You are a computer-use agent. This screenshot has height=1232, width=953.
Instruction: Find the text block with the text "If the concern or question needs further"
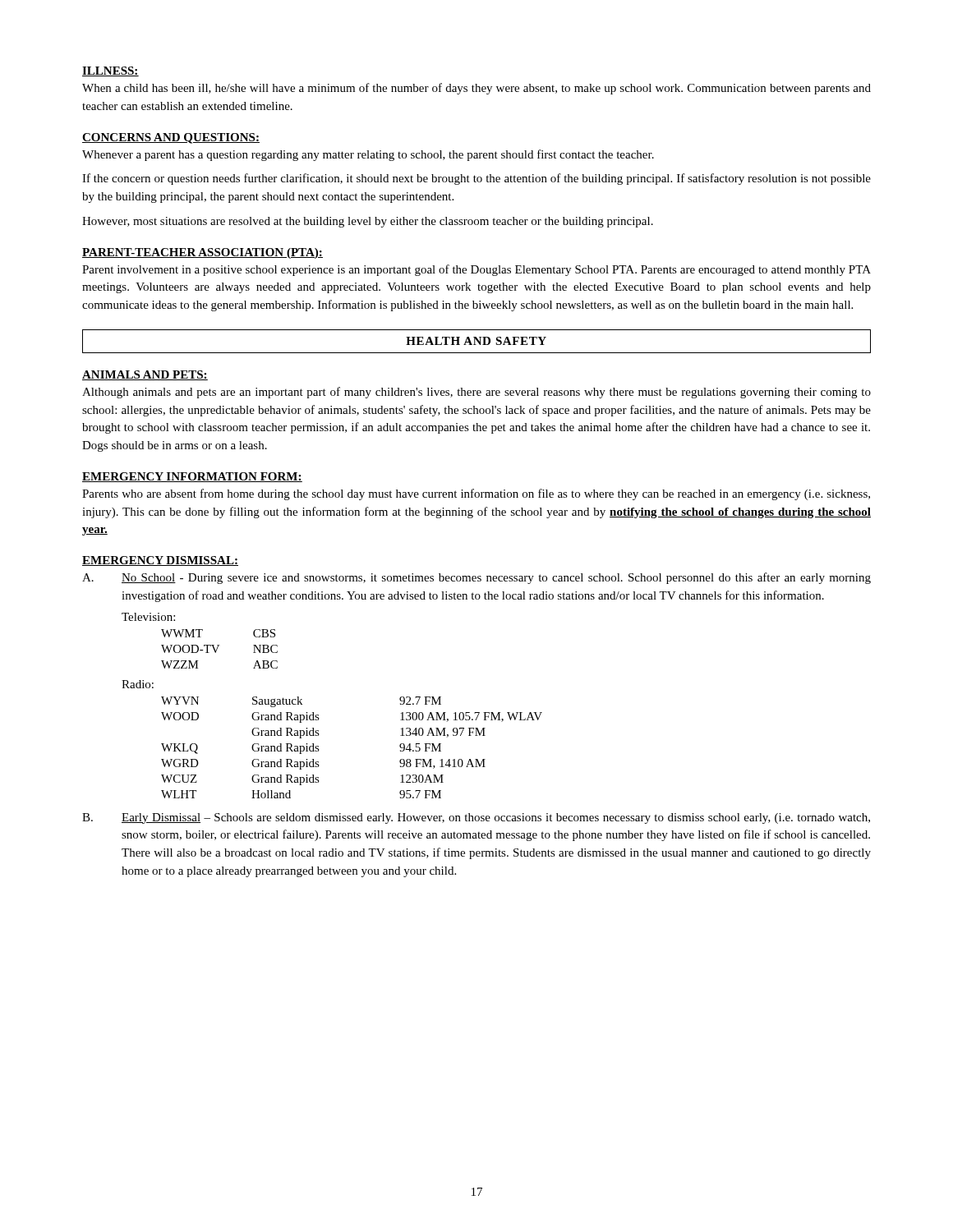click(x=476, y=187)
